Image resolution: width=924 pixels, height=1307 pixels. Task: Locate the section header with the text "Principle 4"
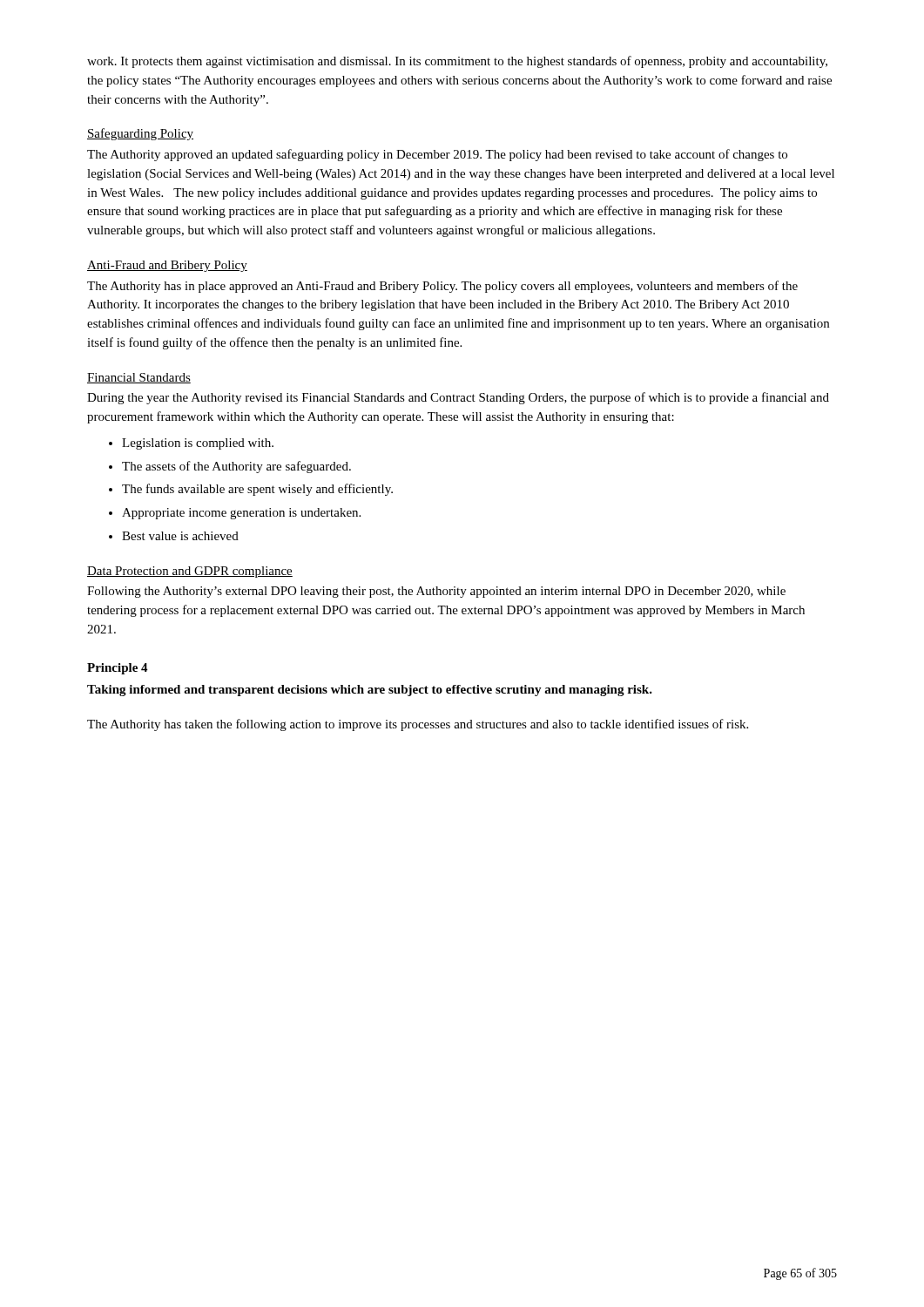tap(117, 667)
